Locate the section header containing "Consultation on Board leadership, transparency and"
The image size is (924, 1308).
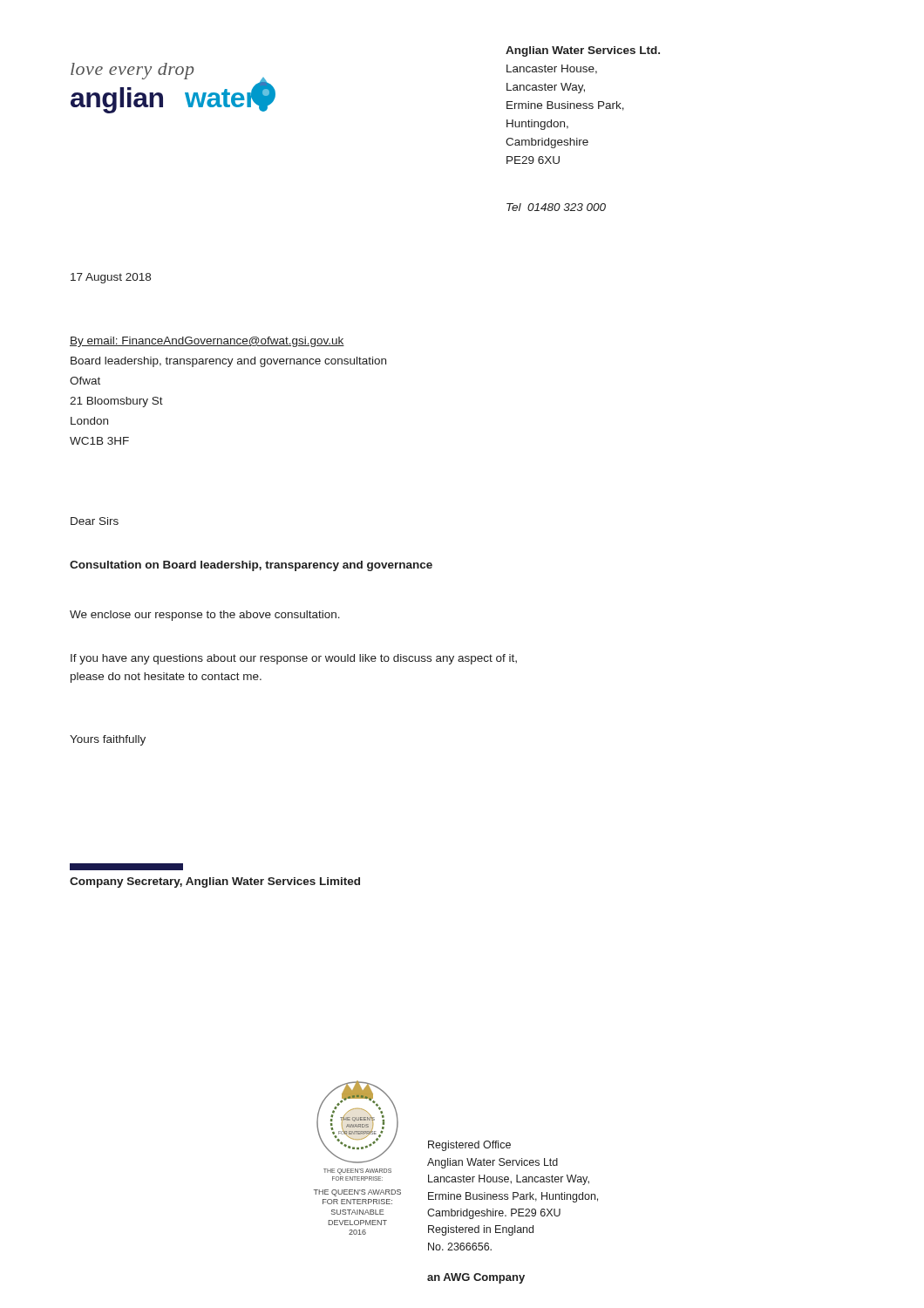(251, 565)
